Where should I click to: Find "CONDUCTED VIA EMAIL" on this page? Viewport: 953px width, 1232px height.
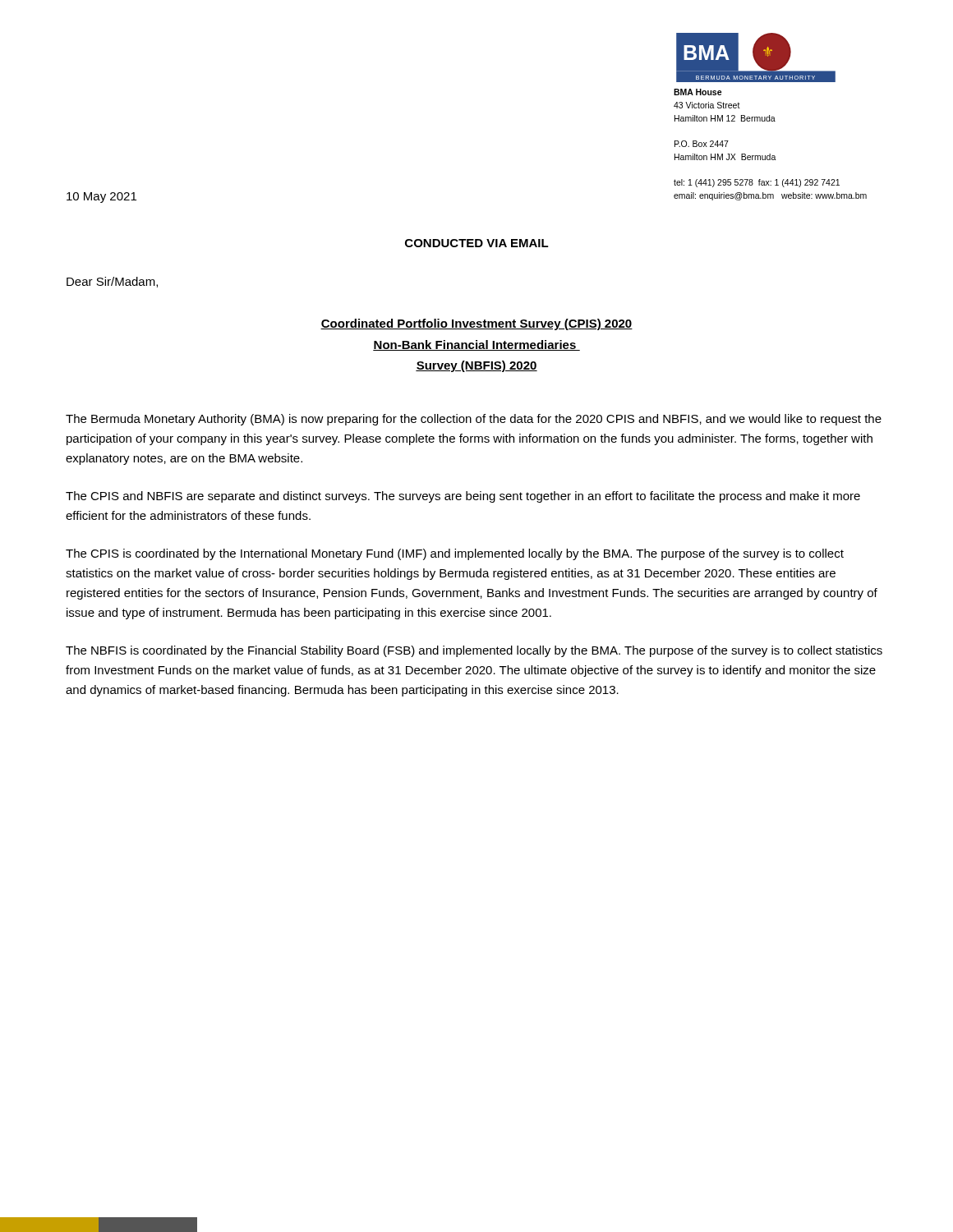pos(476,243)
